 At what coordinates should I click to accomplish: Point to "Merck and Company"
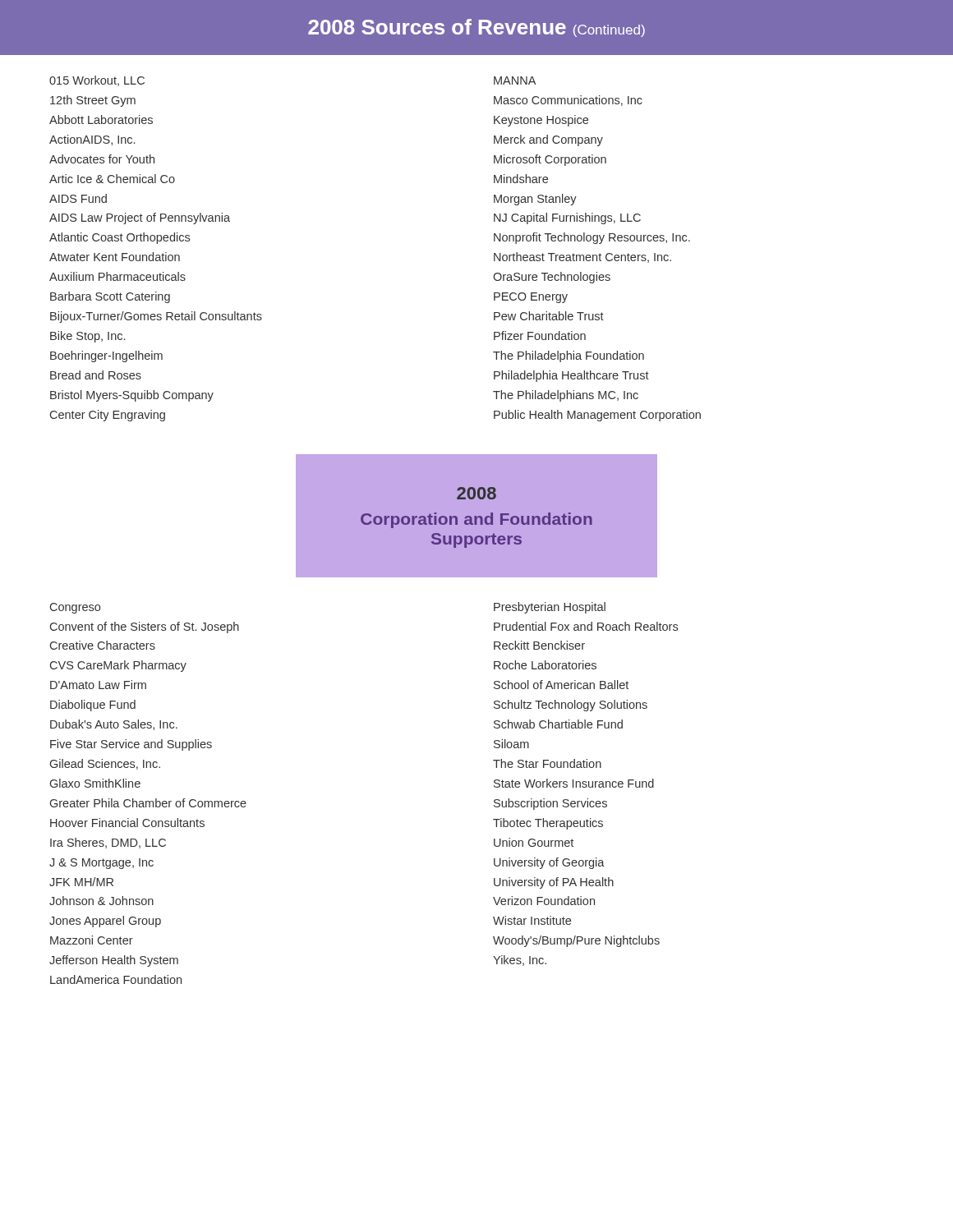tap(548, 140)
